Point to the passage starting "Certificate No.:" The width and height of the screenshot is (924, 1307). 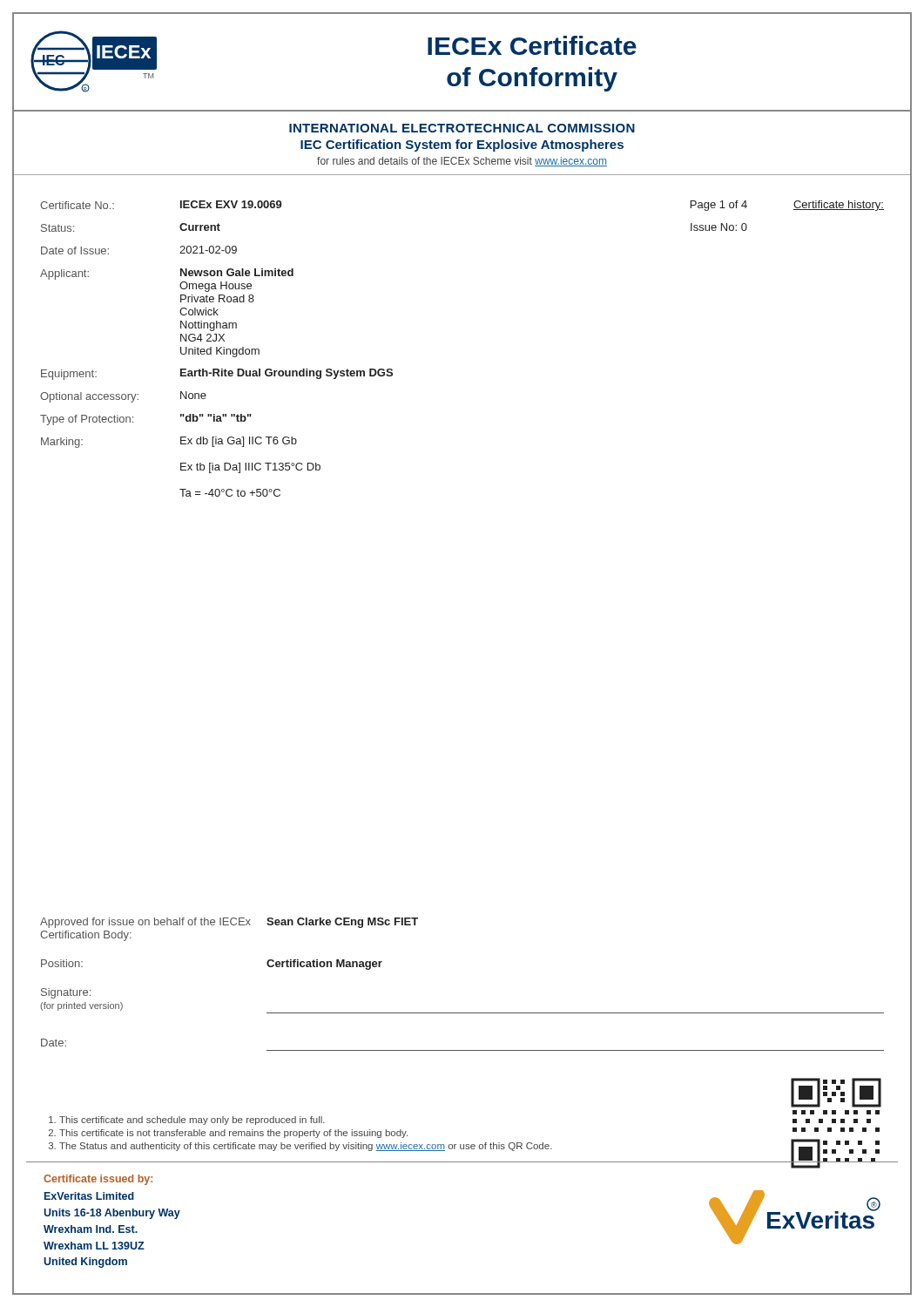click(x=78, y=205)
